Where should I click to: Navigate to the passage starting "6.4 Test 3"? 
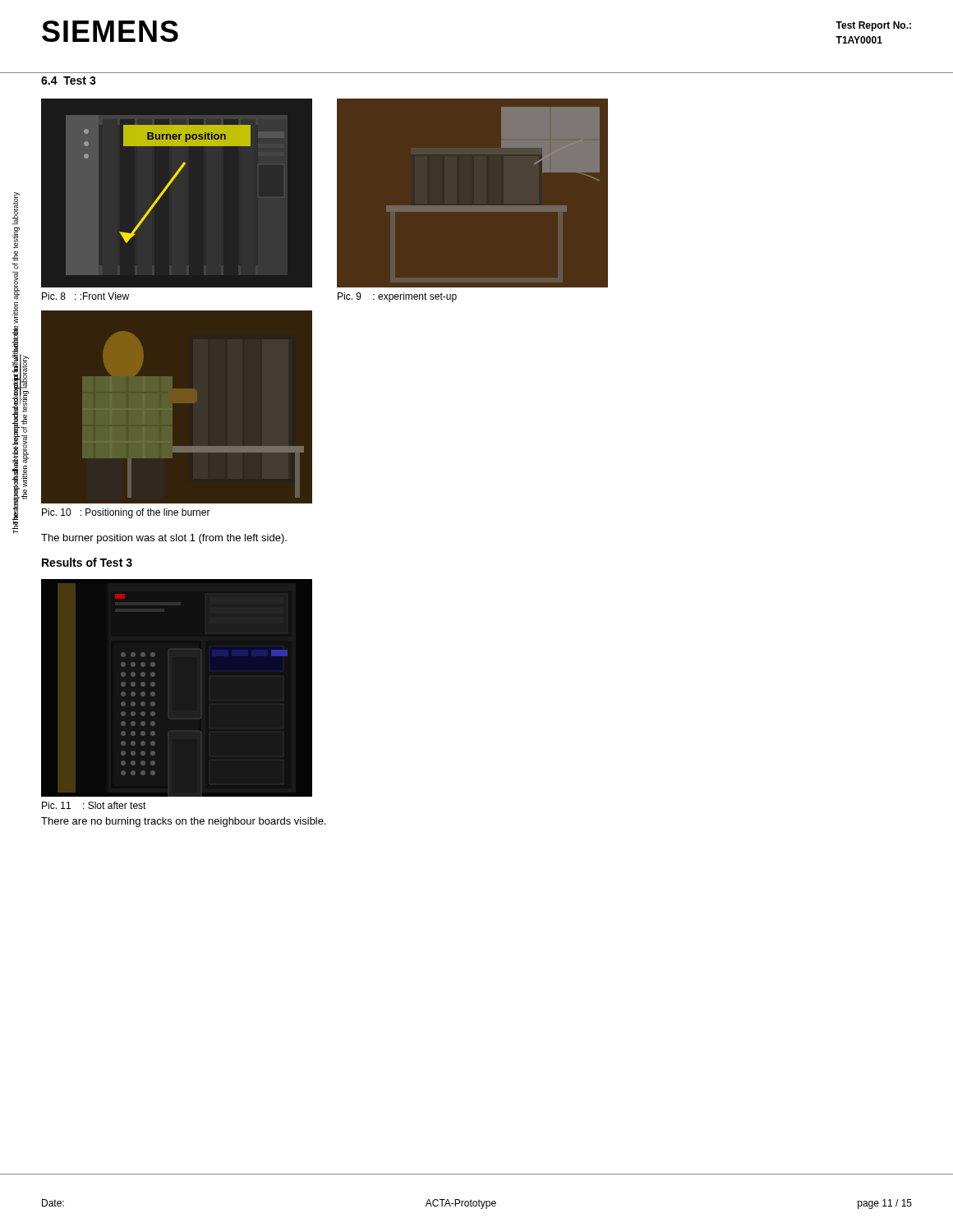tap(68, 81)
